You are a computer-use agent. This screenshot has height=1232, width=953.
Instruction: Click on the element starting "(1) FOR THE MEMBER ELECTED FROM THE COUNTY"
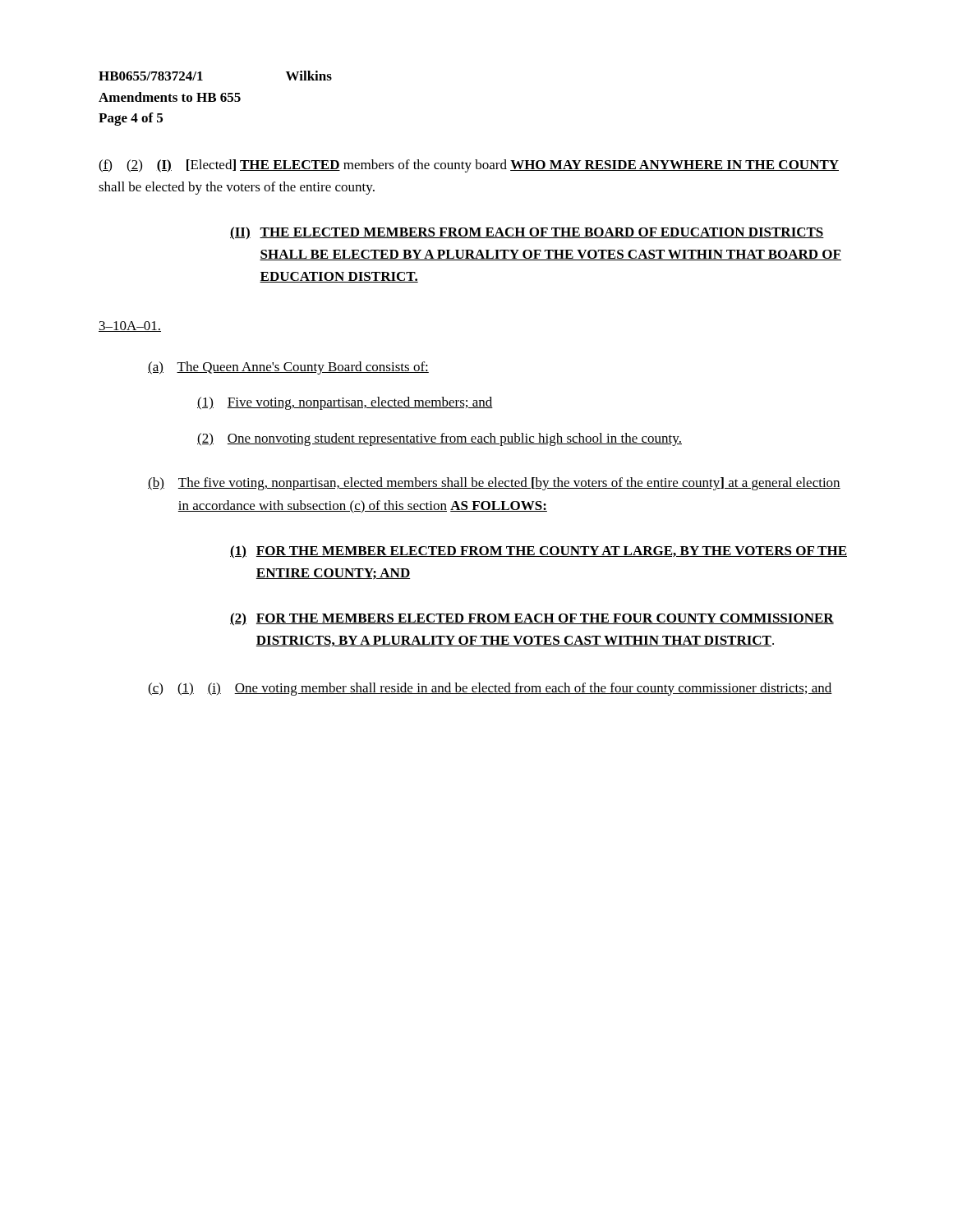(542, 562)
